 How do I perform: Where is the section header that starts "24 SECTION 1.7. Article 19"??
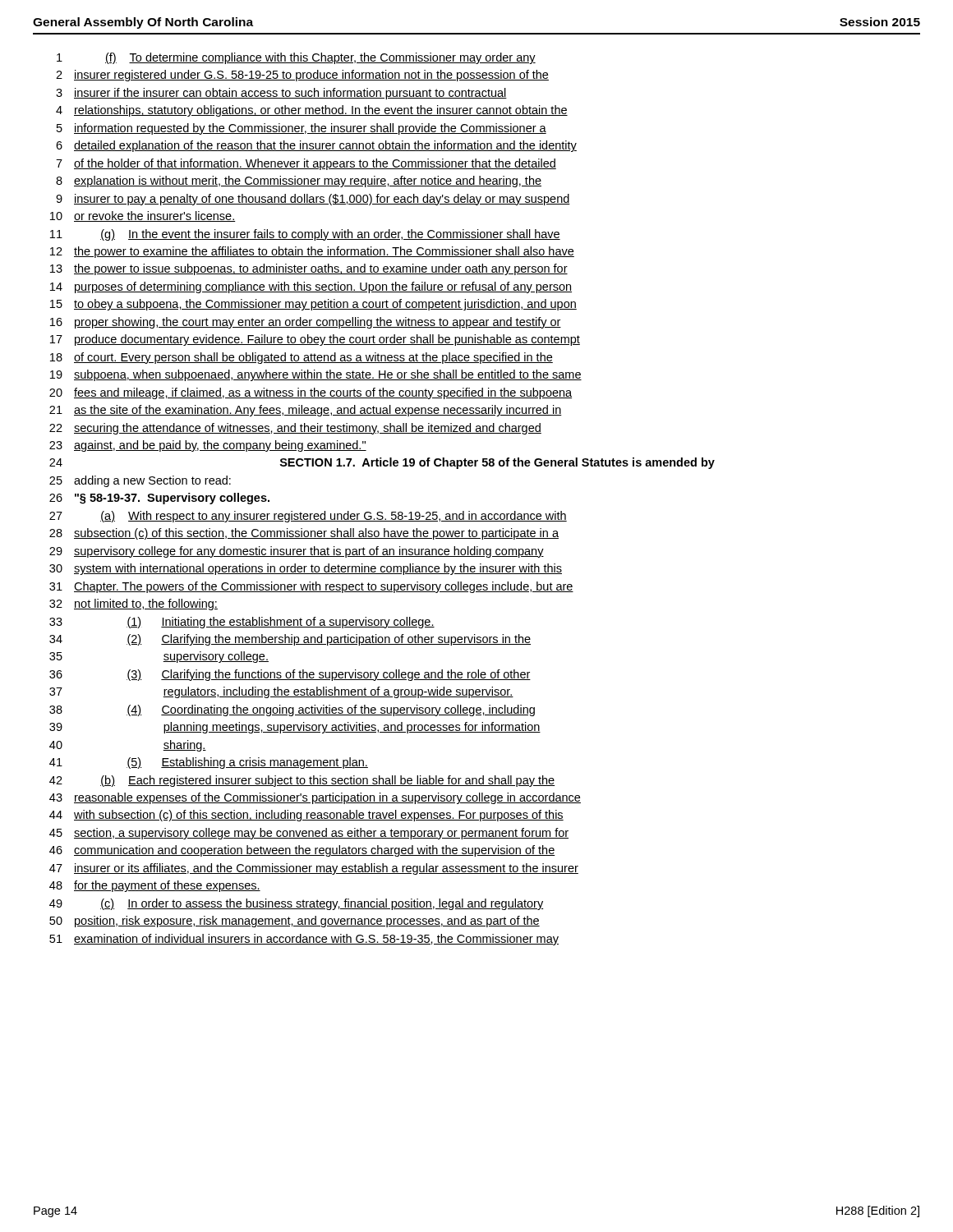[476, 463]
